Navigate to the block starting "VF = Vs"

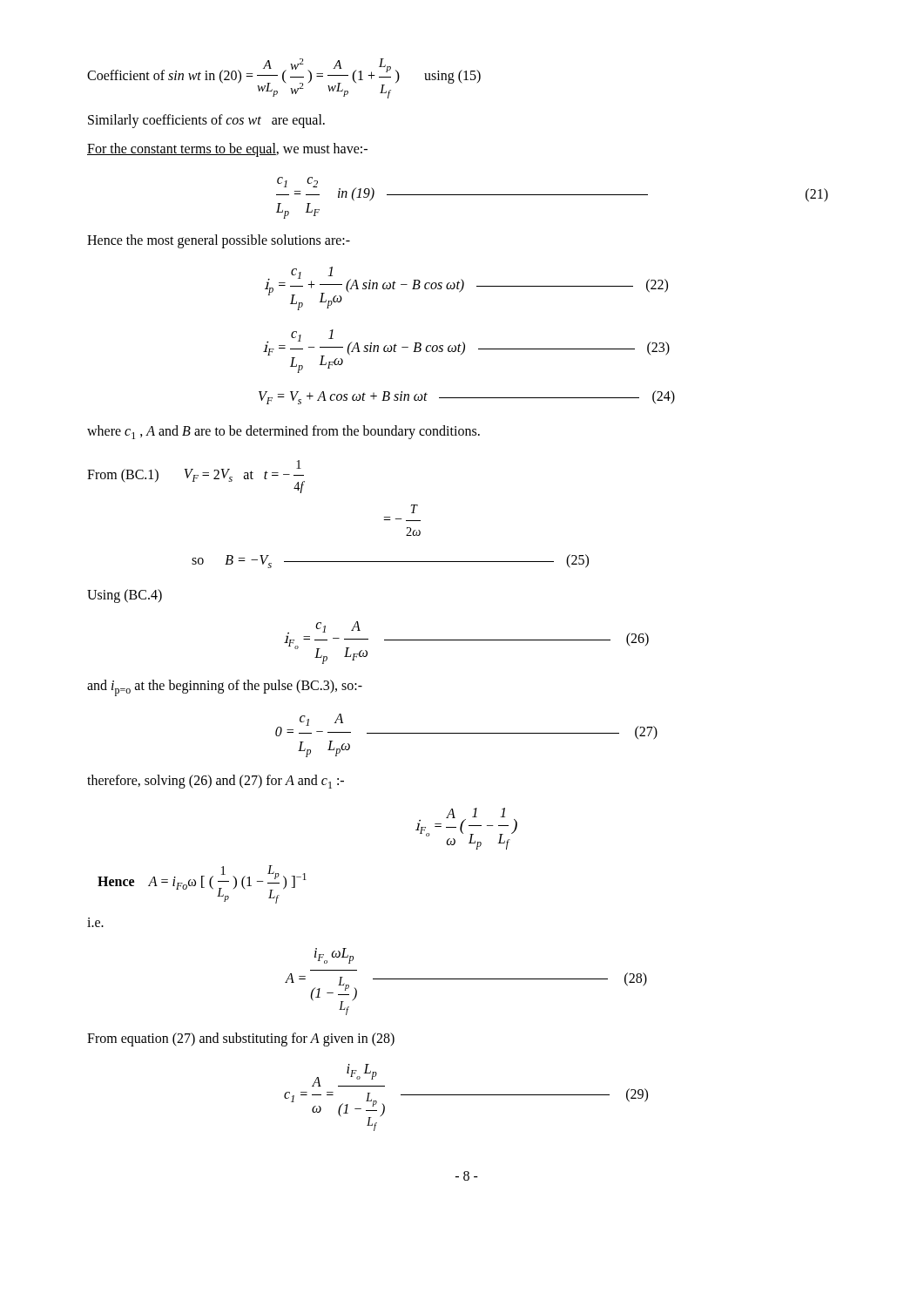tap(466, 397)
